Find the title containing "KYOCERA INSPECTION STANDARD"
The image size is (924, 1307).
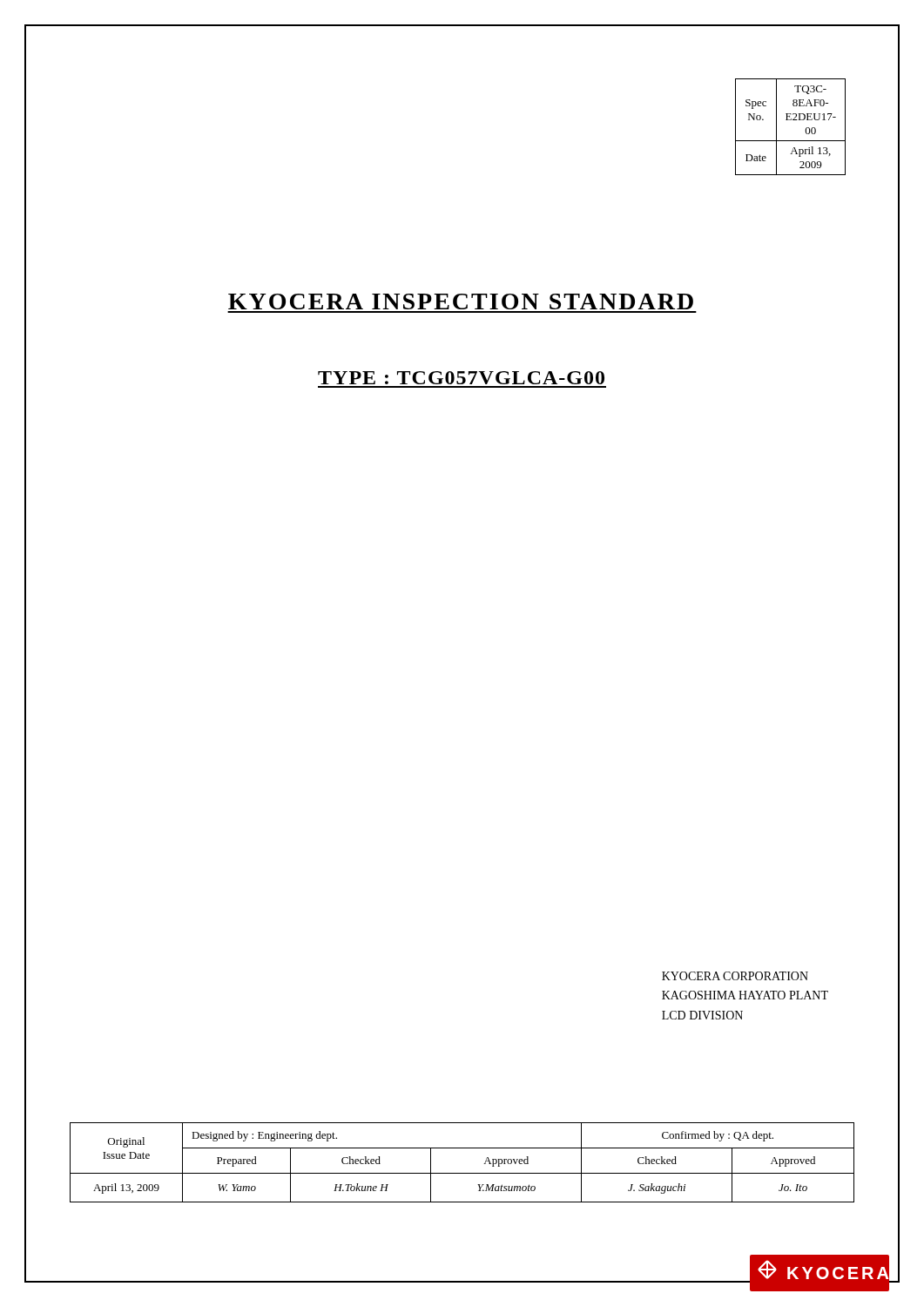462,301
